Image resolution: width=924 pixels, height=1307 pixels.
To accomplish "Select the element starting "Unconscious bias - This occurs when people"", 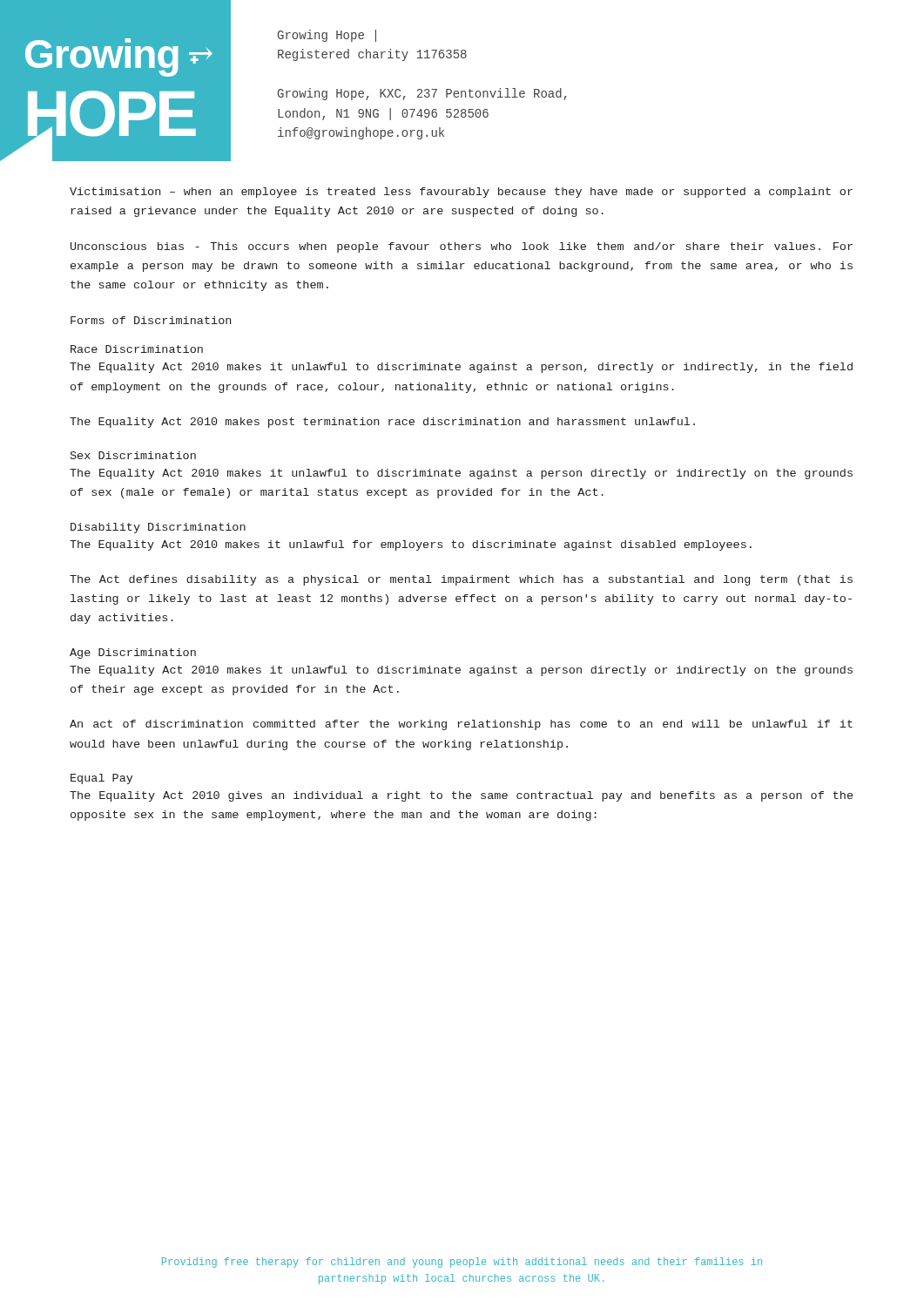I will 462,266.
